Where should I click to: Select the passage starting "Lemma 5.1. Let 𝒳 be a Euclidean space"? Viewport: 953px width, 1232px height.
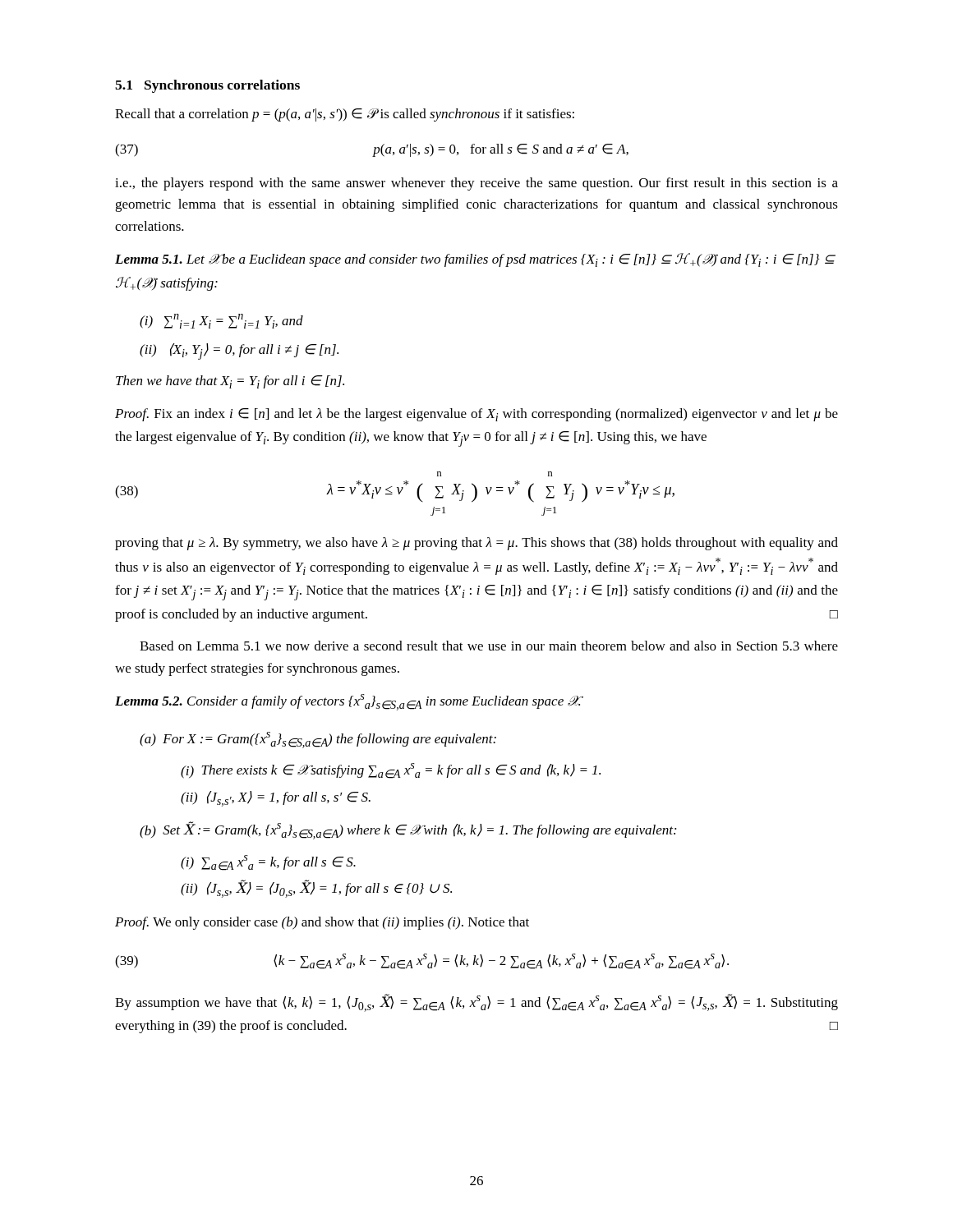point(475,272)
